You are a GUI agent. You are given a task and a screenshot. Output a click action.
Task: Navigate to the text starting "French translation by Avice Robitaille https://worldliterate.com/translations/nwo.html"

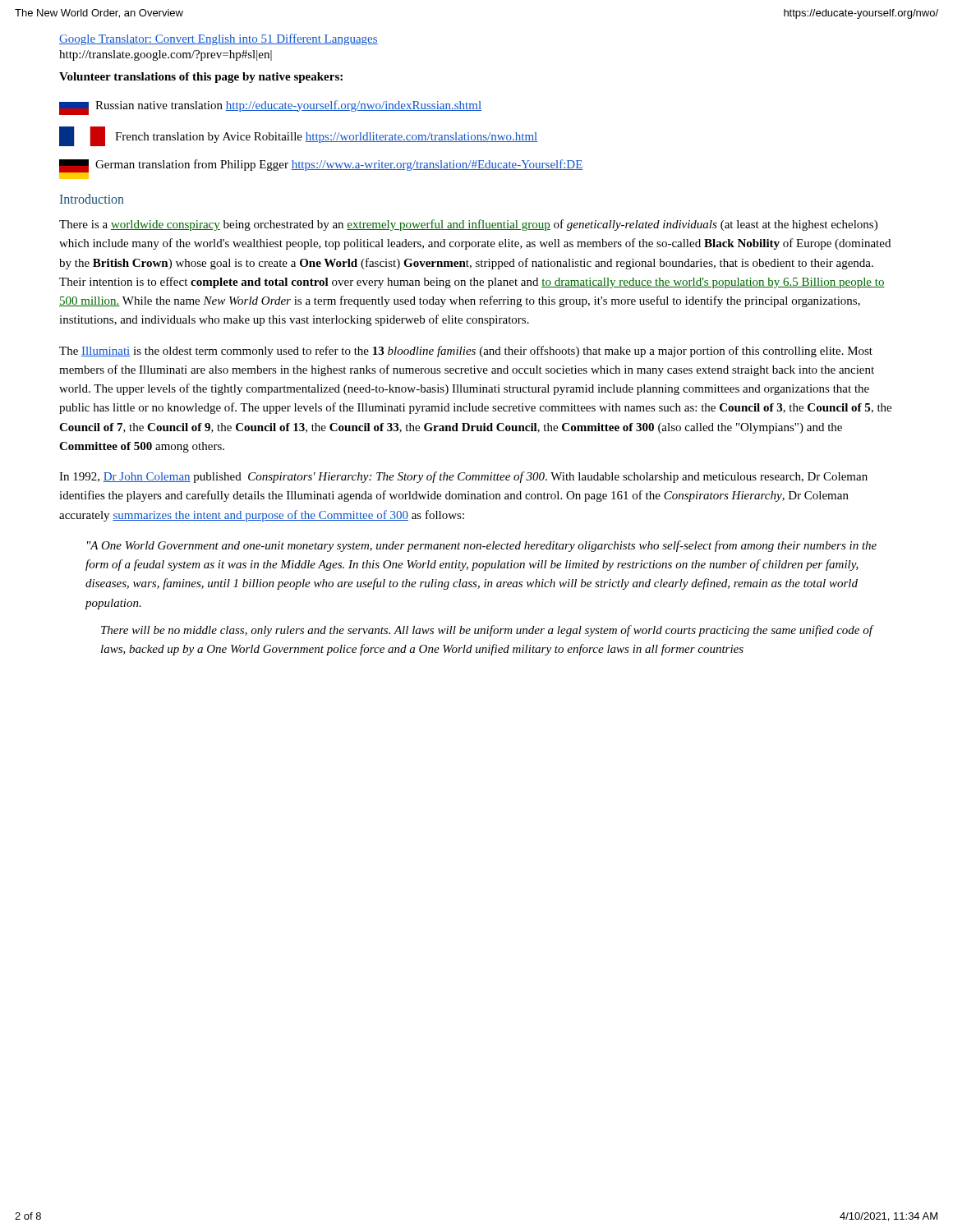click(x=476, y=136)
